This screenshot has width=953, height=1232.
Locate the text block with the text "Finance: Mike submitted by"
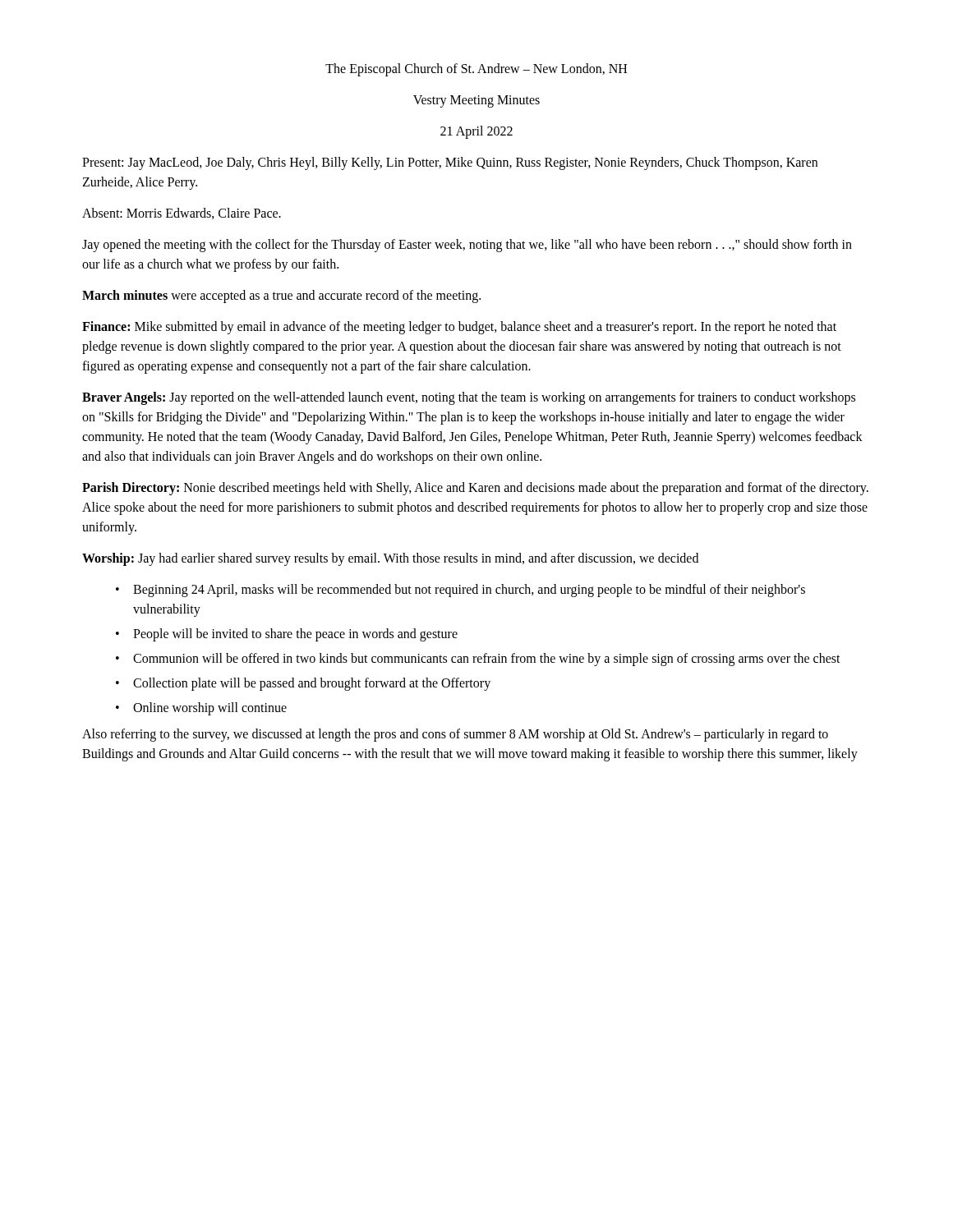pyautogui.click(x=462, y=346)
